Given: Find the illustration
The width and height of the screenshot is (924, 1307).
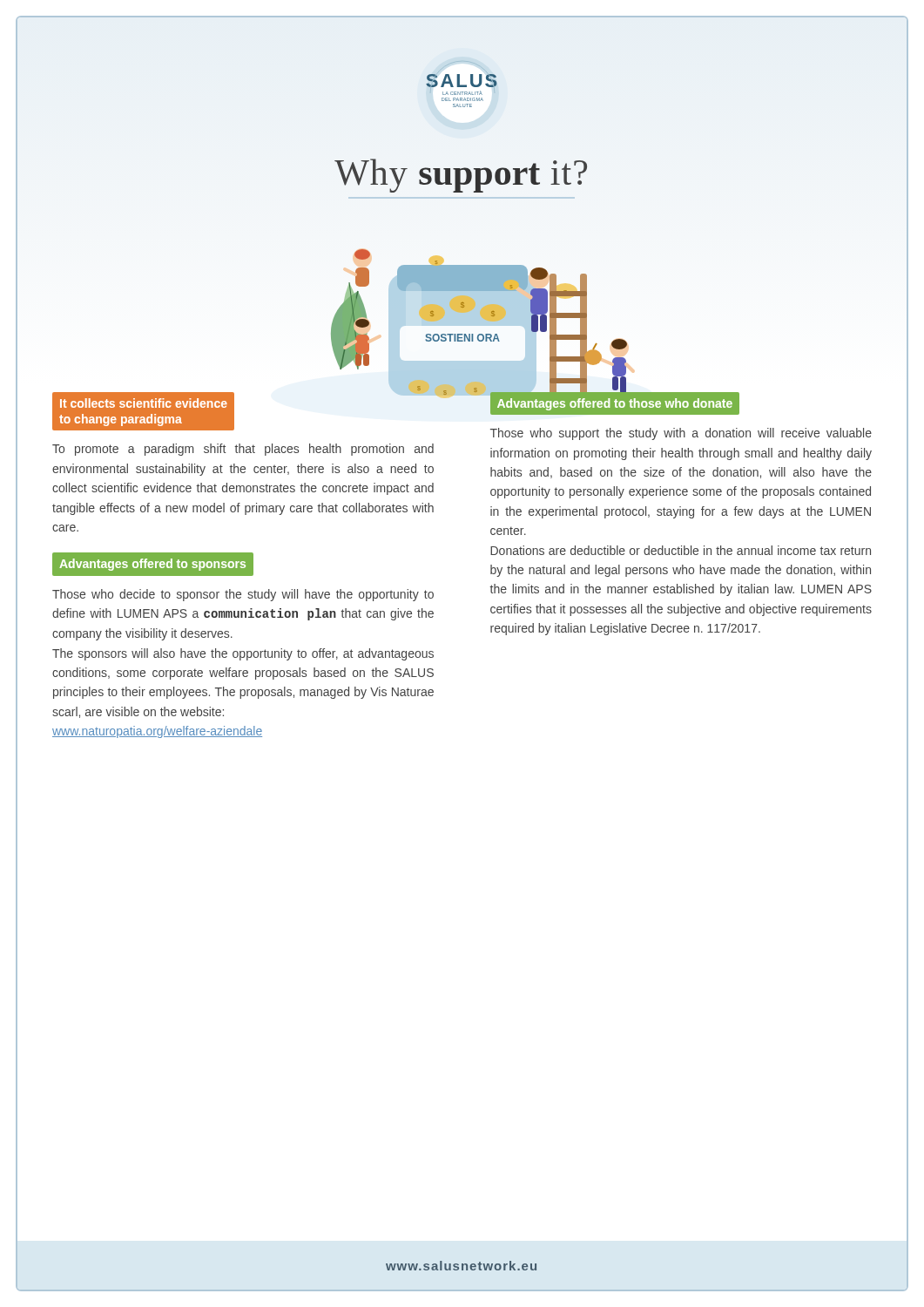Looking at the screenshot, I should [x=462, y=319].
